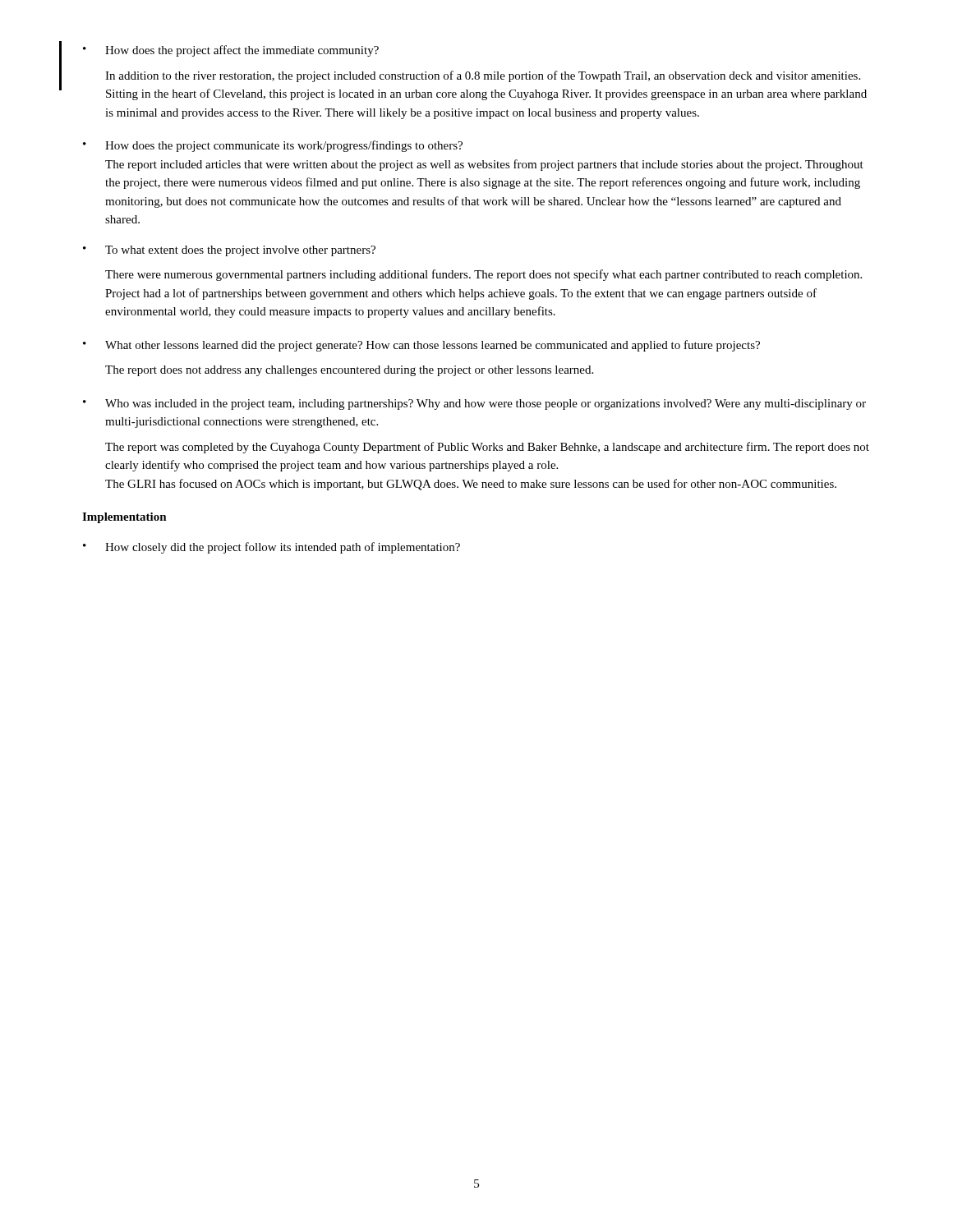Find the list item that says "• Who was included"
This screenshot has width=953, height=1232.
coord(476,412)
